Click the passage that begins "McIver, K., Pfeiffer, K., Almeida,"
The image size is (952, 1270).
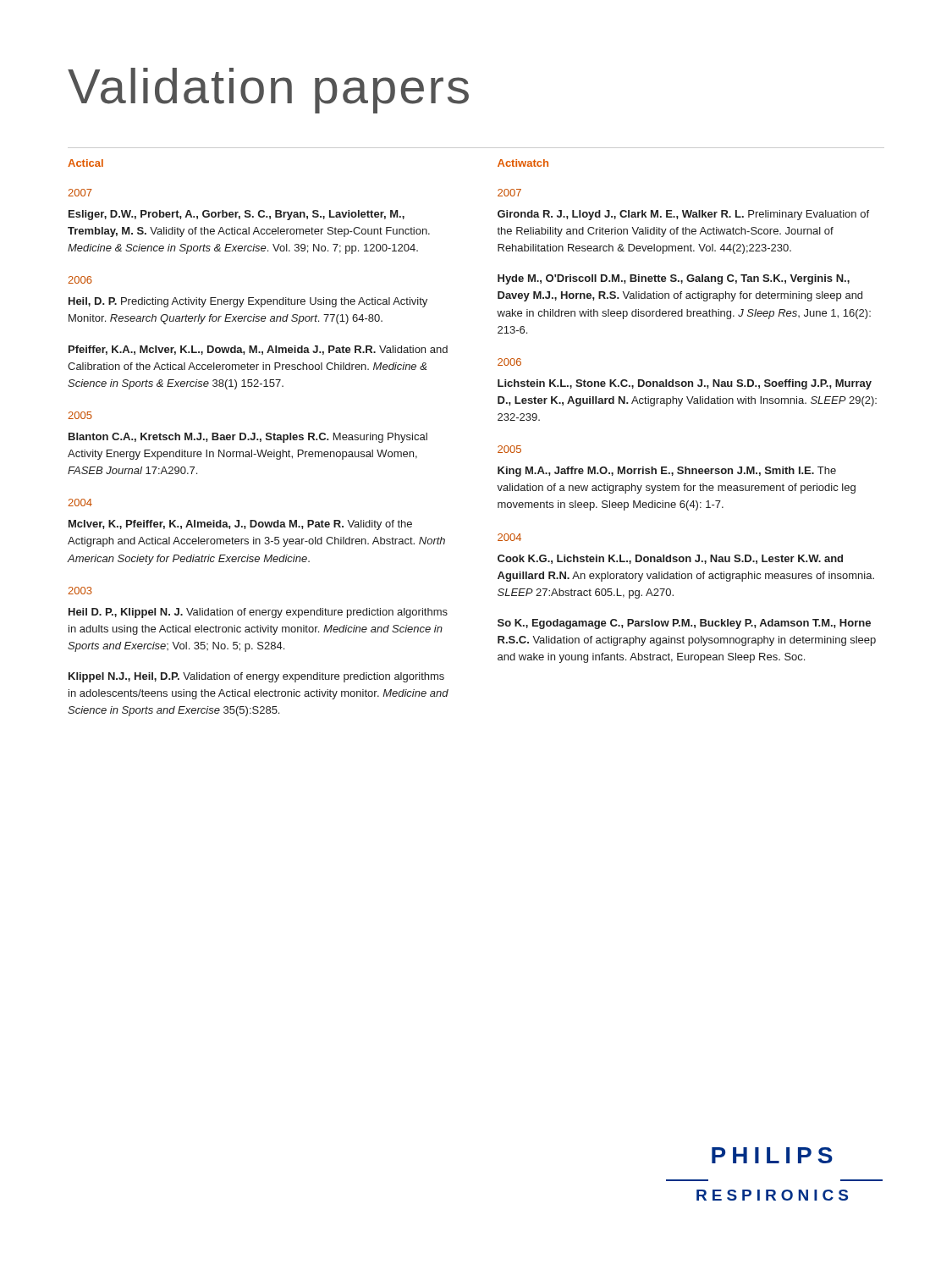(x=261, y=541)
